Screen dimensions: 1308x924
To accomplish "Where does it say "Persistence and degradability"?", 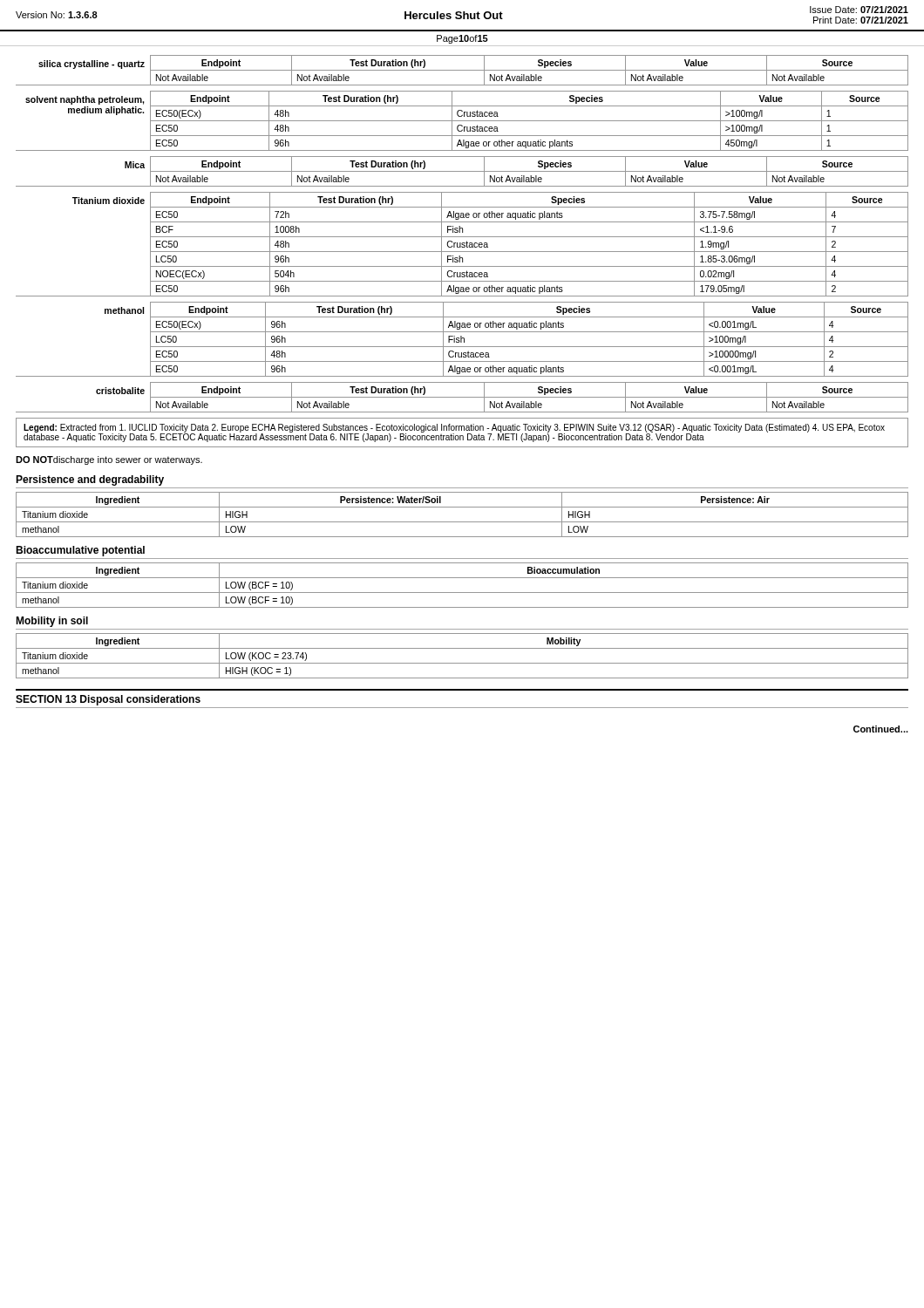I will (x=90, y=480).
